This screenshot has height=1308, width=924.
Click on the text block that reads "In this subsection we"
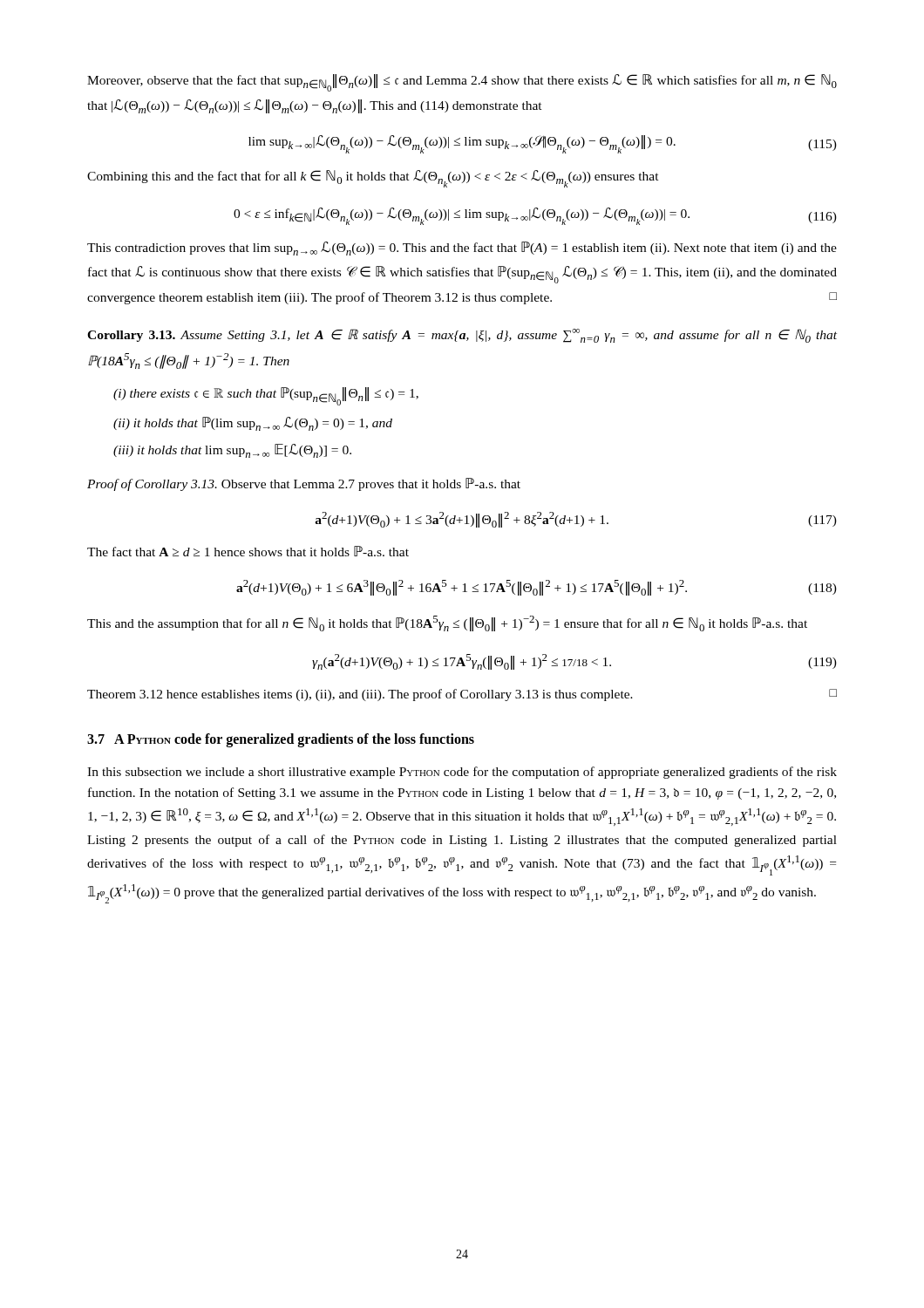click(x=462, y=834)
